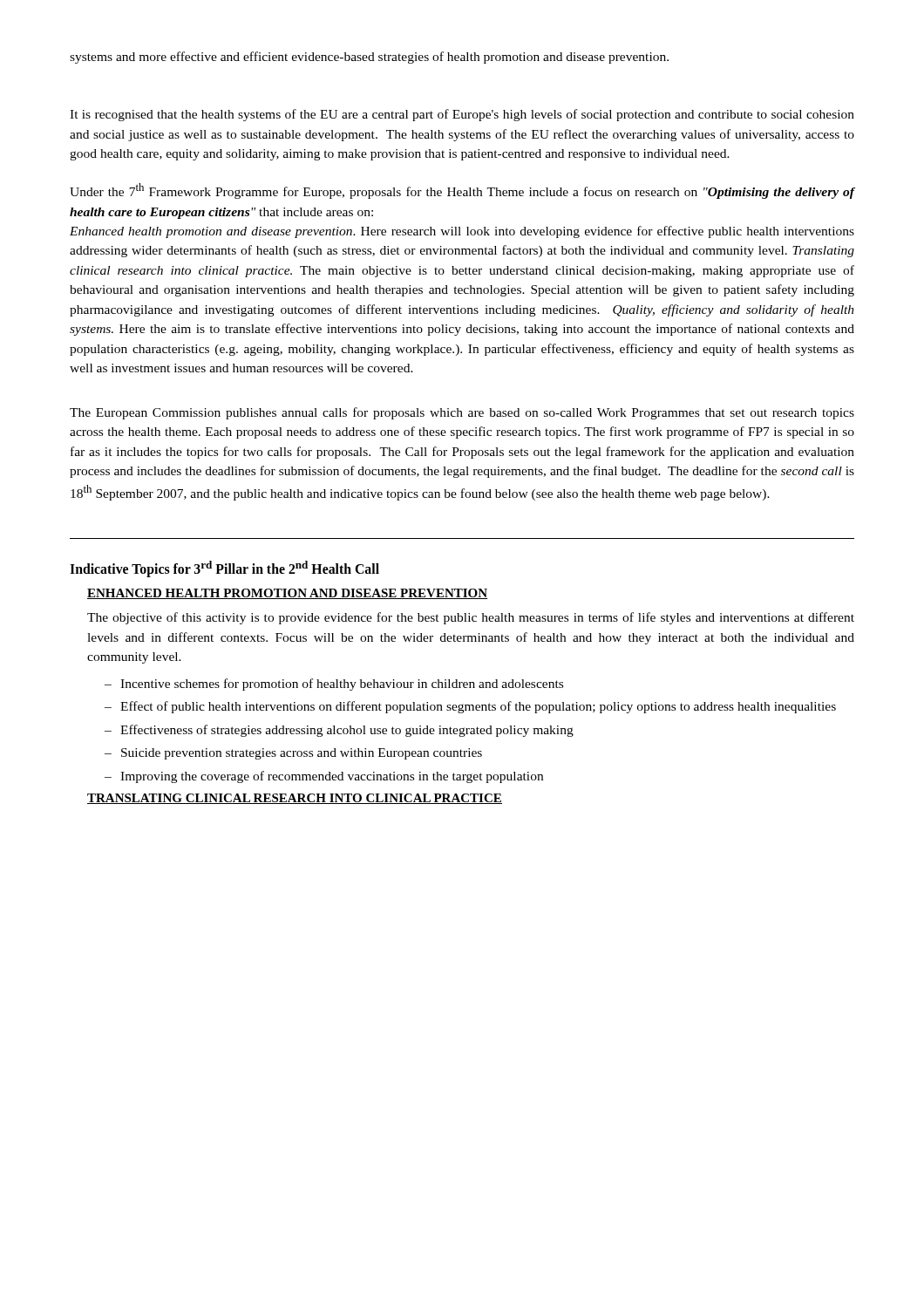Find the list item that says "– Effectiveness of strategies addressing"
924x1308 pixels.
[479, 730]
